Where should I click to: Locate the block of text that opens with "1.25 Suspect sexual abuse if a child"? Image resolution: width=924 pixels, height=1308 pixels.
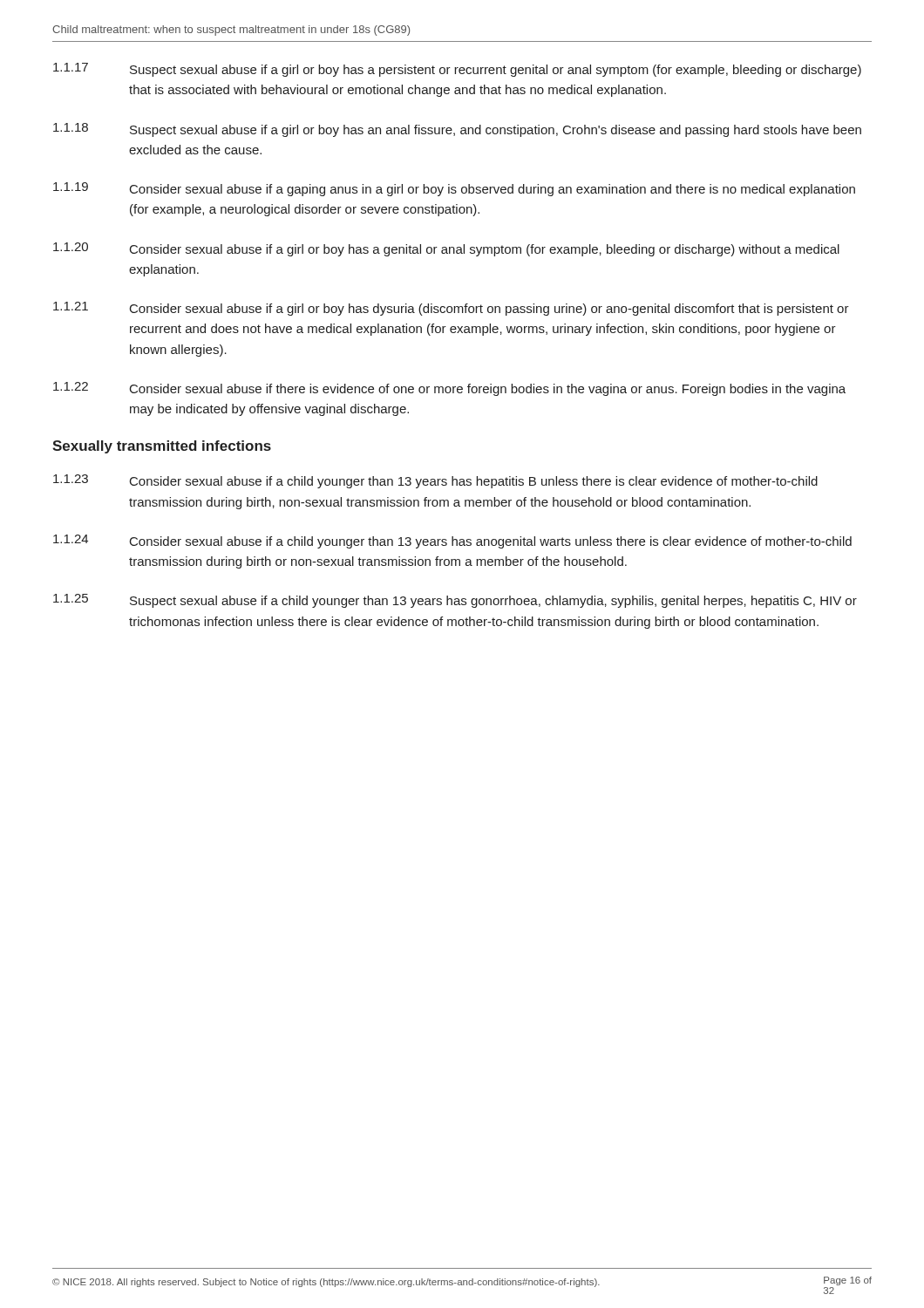click(x=462, y=611)
